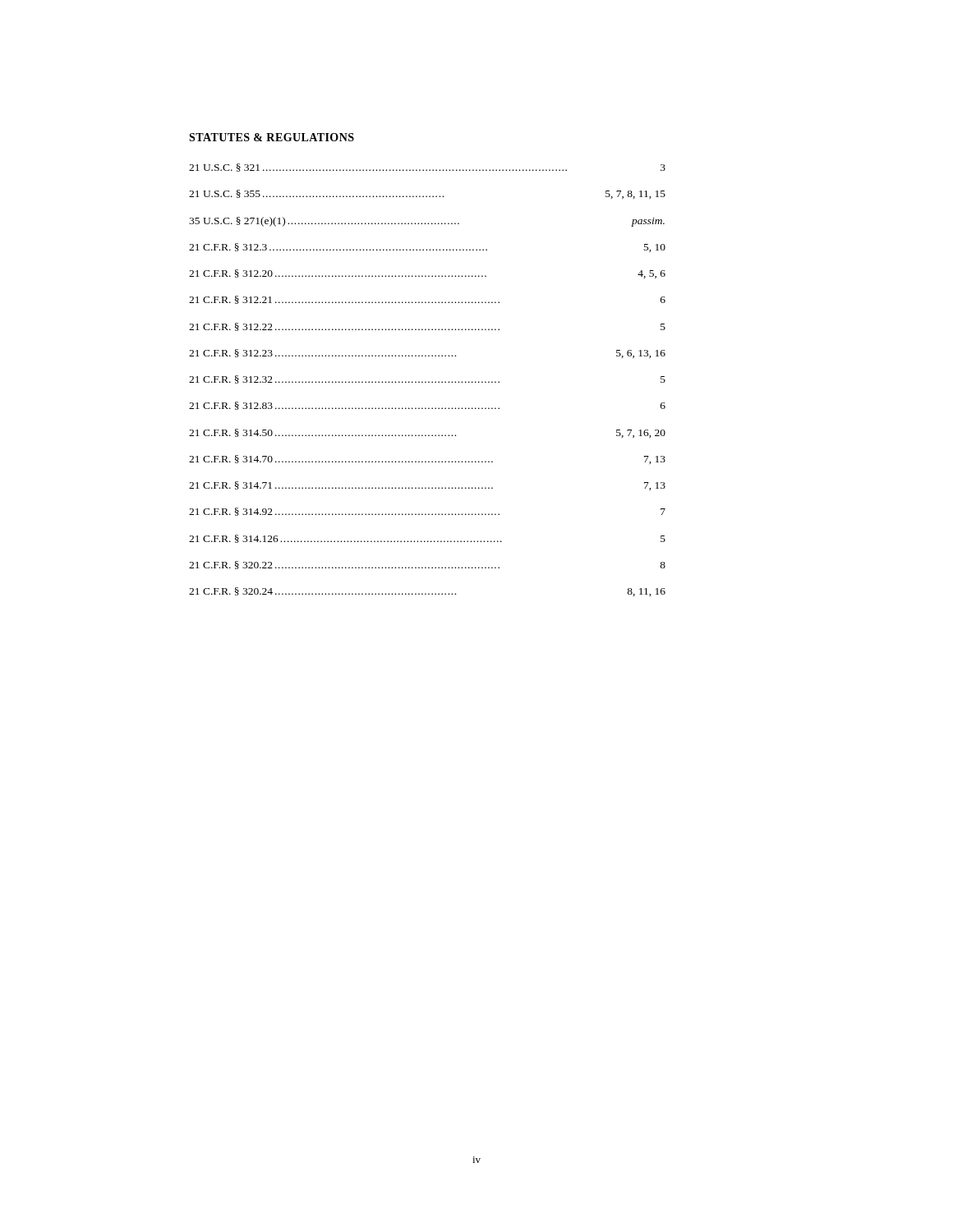Image resolution: width=953 pixels, height=1232 pixels.
Task: Navigate to the block starting "STATUTES & REGULATIONS"
Action: 272,138
